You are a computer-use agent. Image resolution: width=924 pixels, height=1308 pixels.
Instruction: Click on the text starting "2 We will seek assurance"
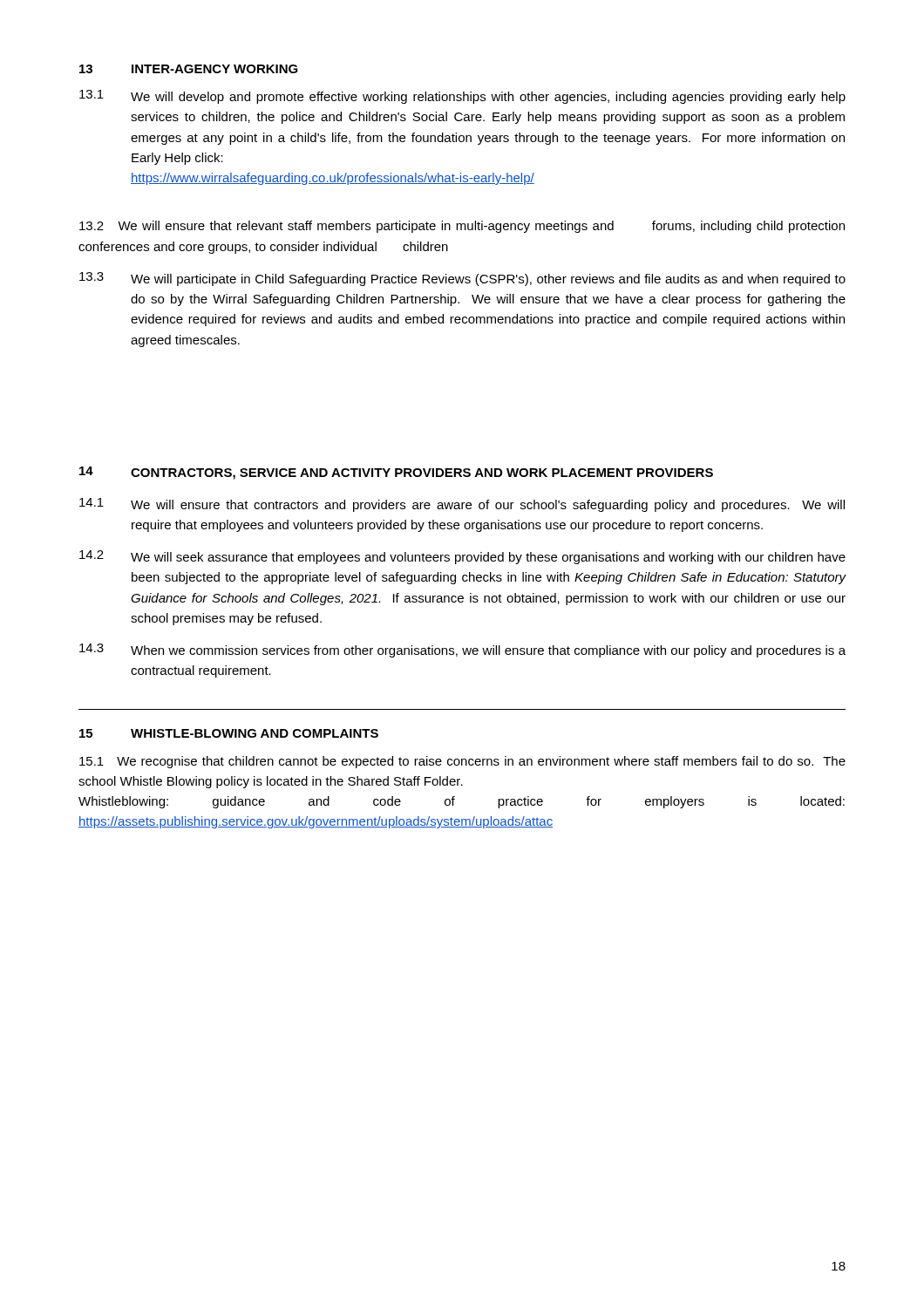tap(462, 587)
